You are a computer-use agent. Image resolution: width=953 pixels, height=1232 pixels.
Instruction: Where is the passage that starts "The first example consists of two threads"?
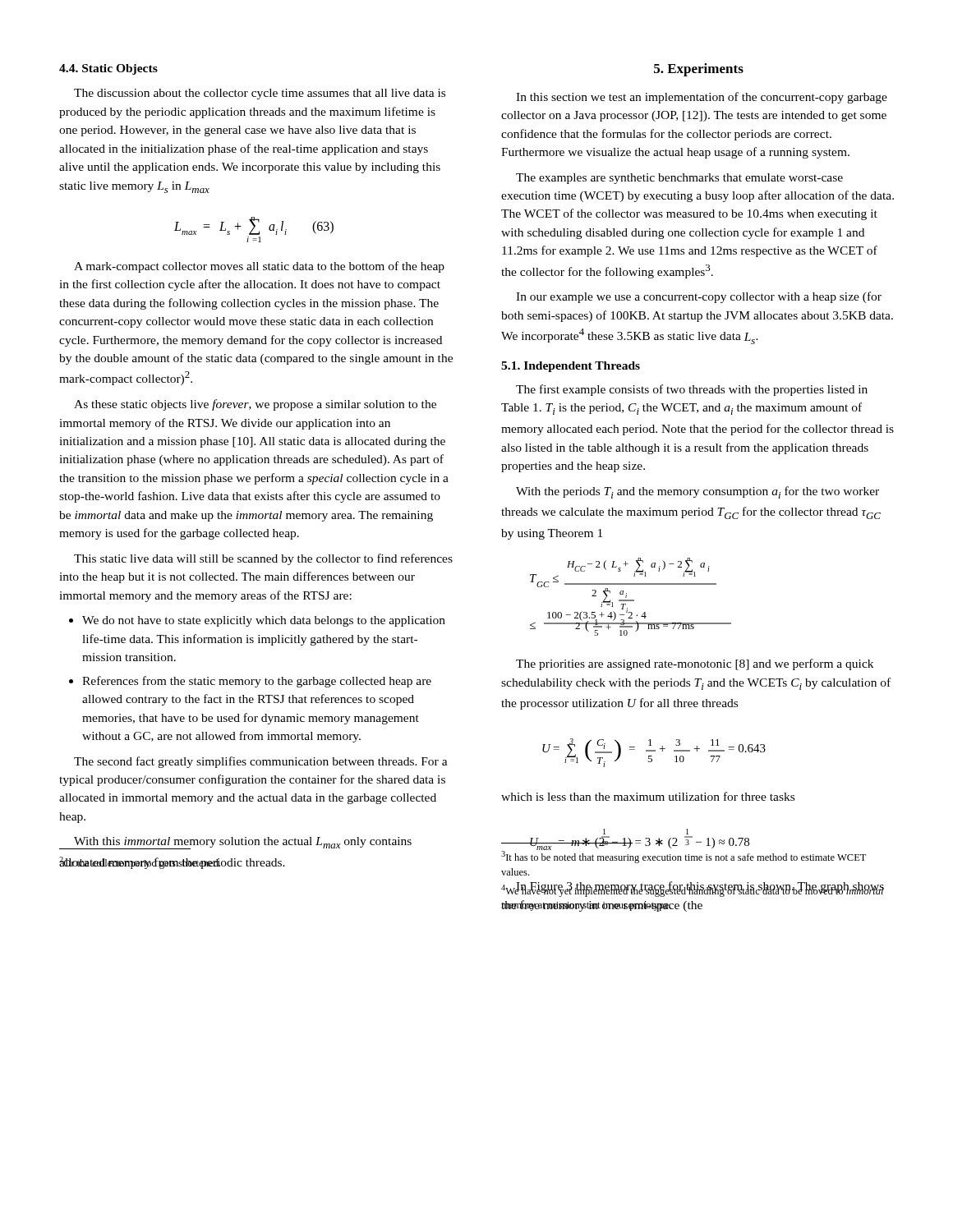pyautogui.click(x=698, y=428)
